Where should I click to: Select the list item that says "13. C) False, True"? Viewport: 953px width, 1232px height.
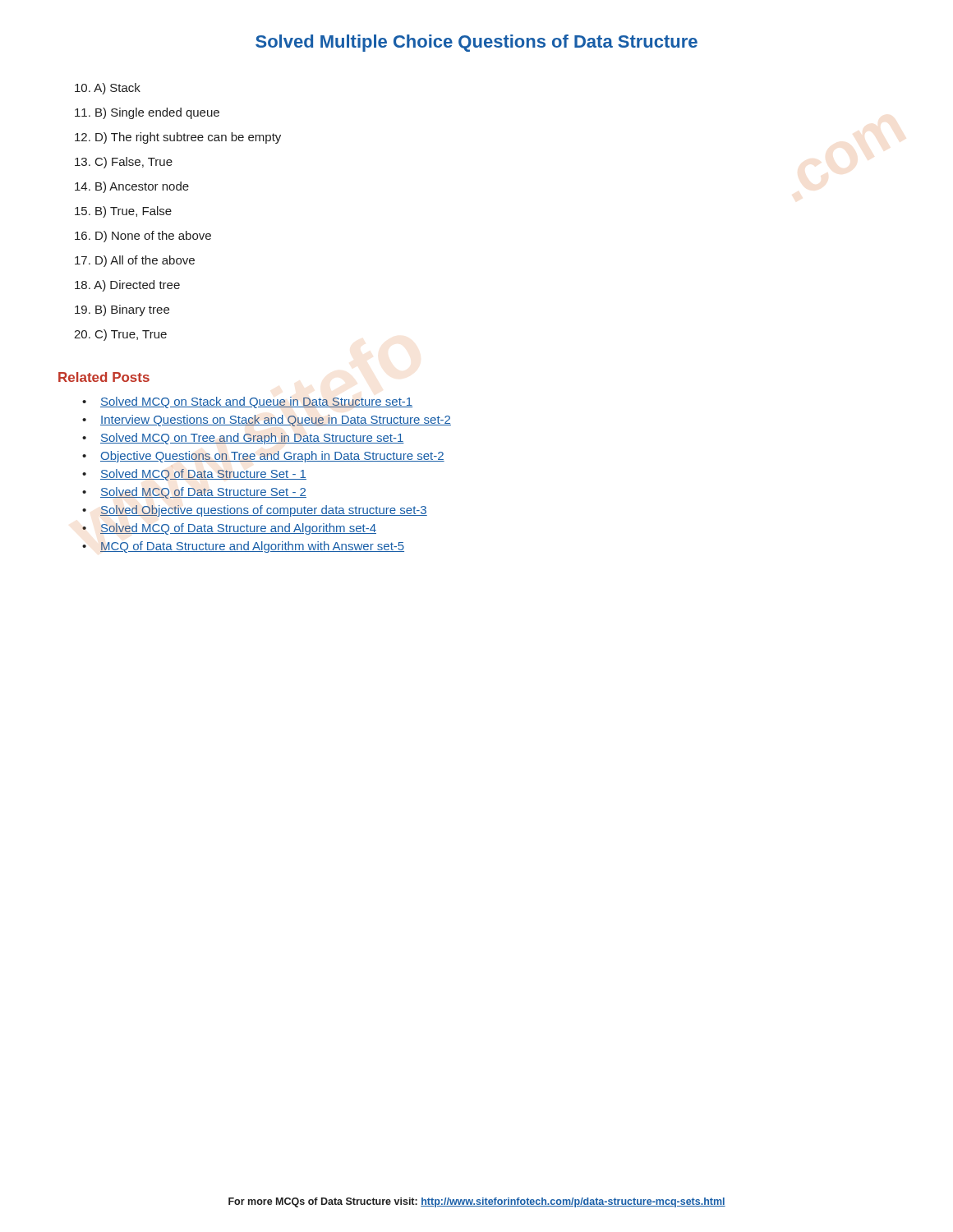point(123,161)
